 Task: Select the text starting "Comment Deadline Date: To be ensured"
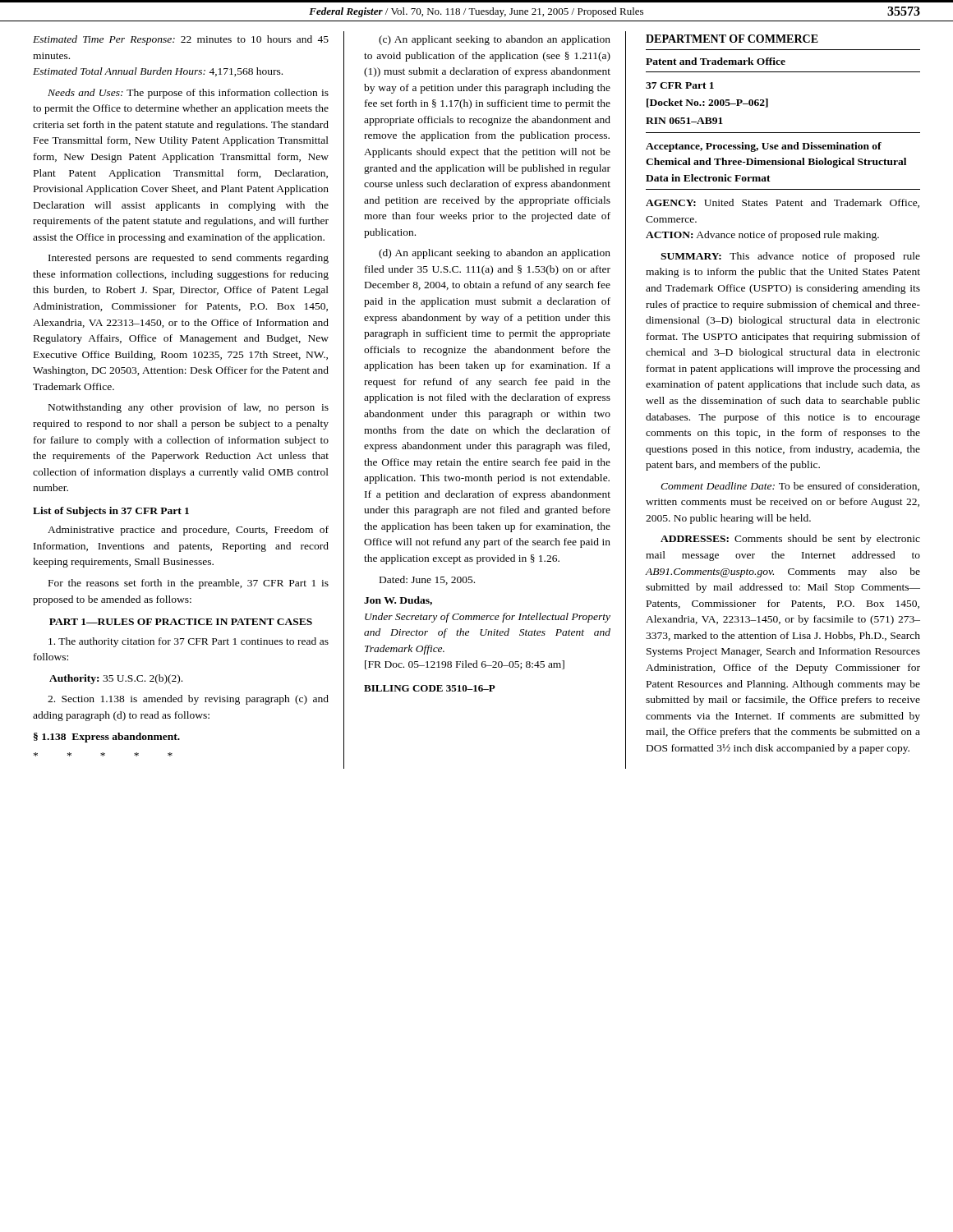click(x=783, y=502)
